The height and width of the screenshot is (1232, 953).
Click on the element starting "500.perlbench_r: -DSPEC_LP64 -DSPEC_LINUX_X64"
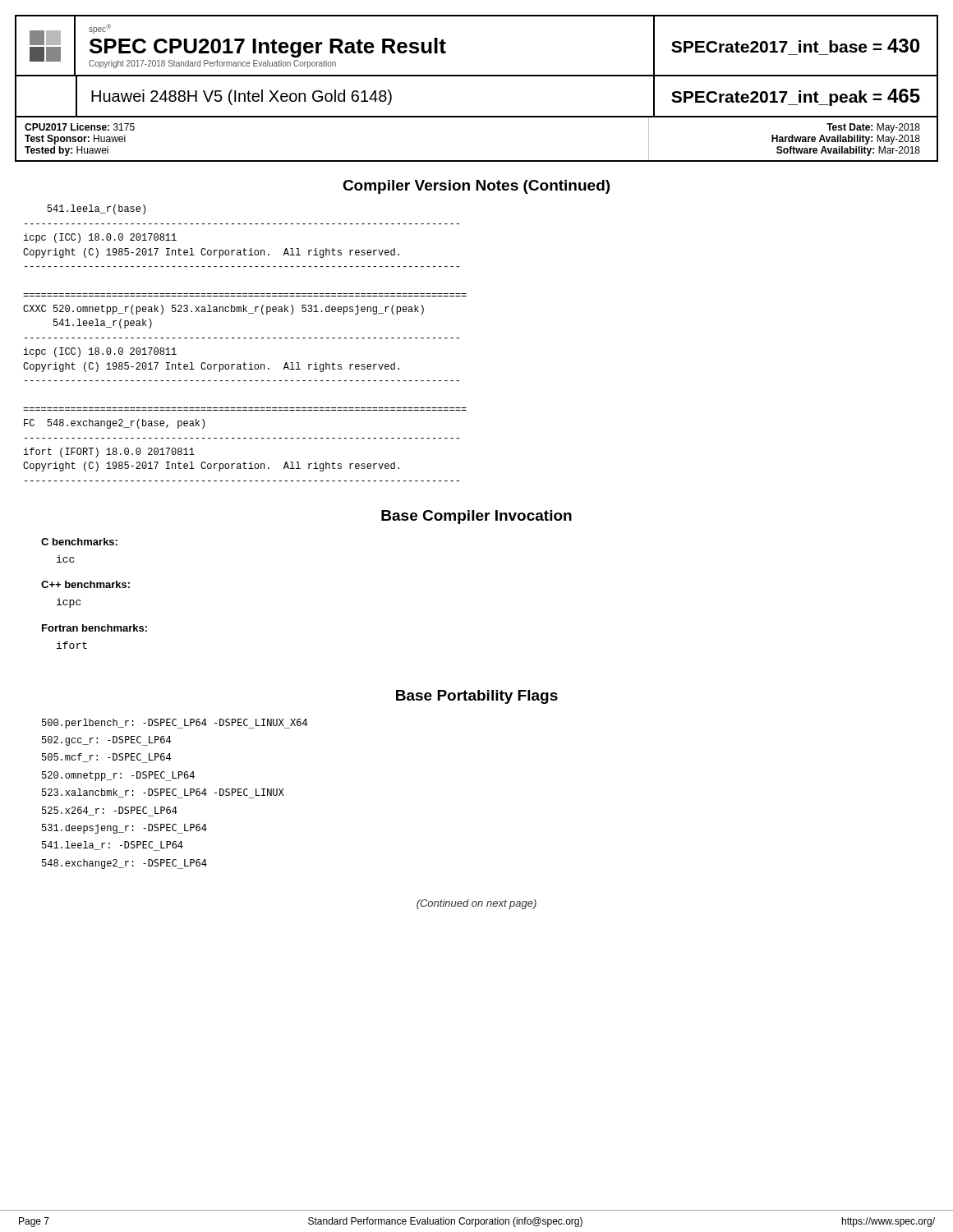point(174,723)
